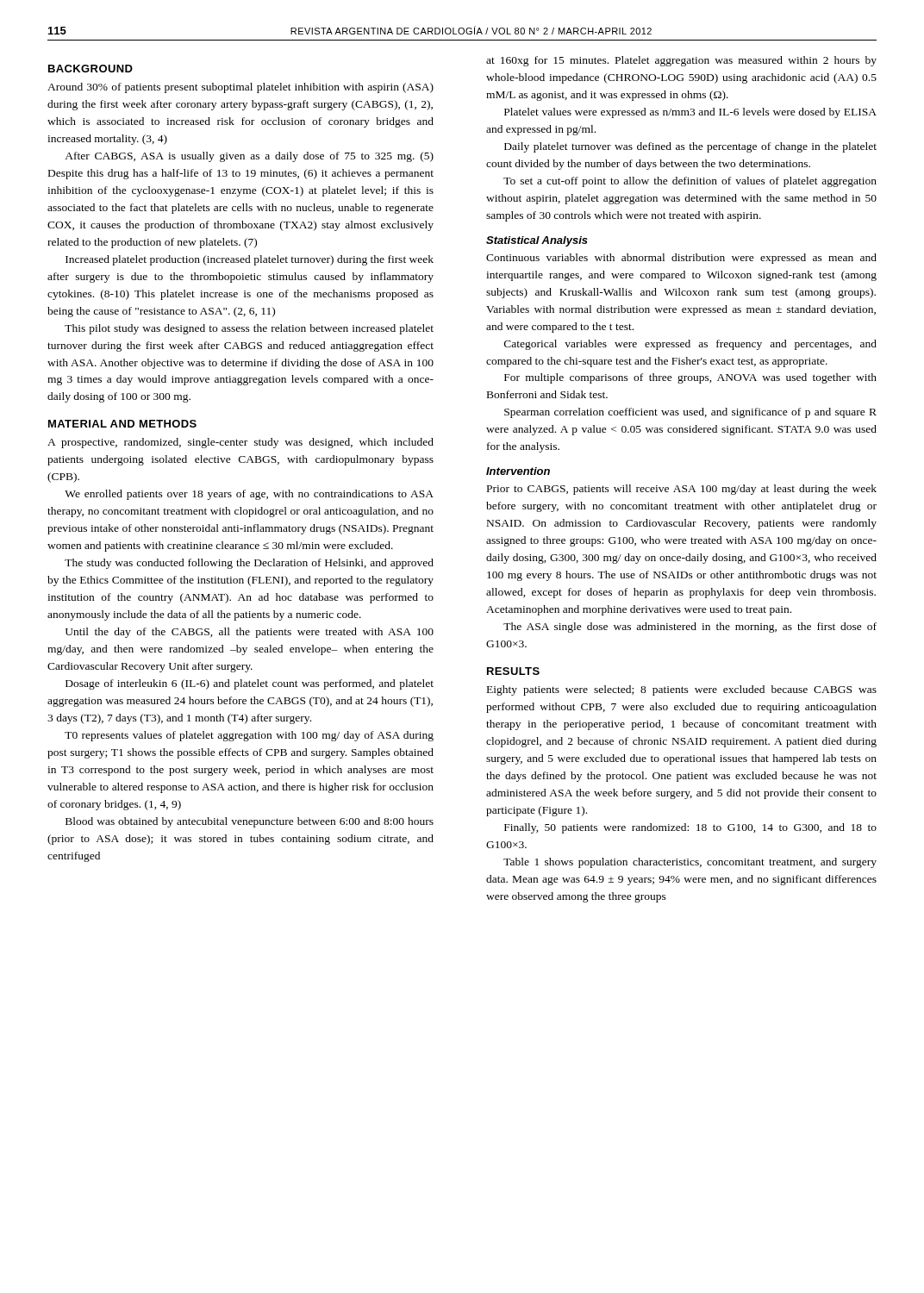Screen dimensions: 1293x924
Task: Locate the text block with the text "Eighty patients were selected; 8"
Action: (681, 793)
